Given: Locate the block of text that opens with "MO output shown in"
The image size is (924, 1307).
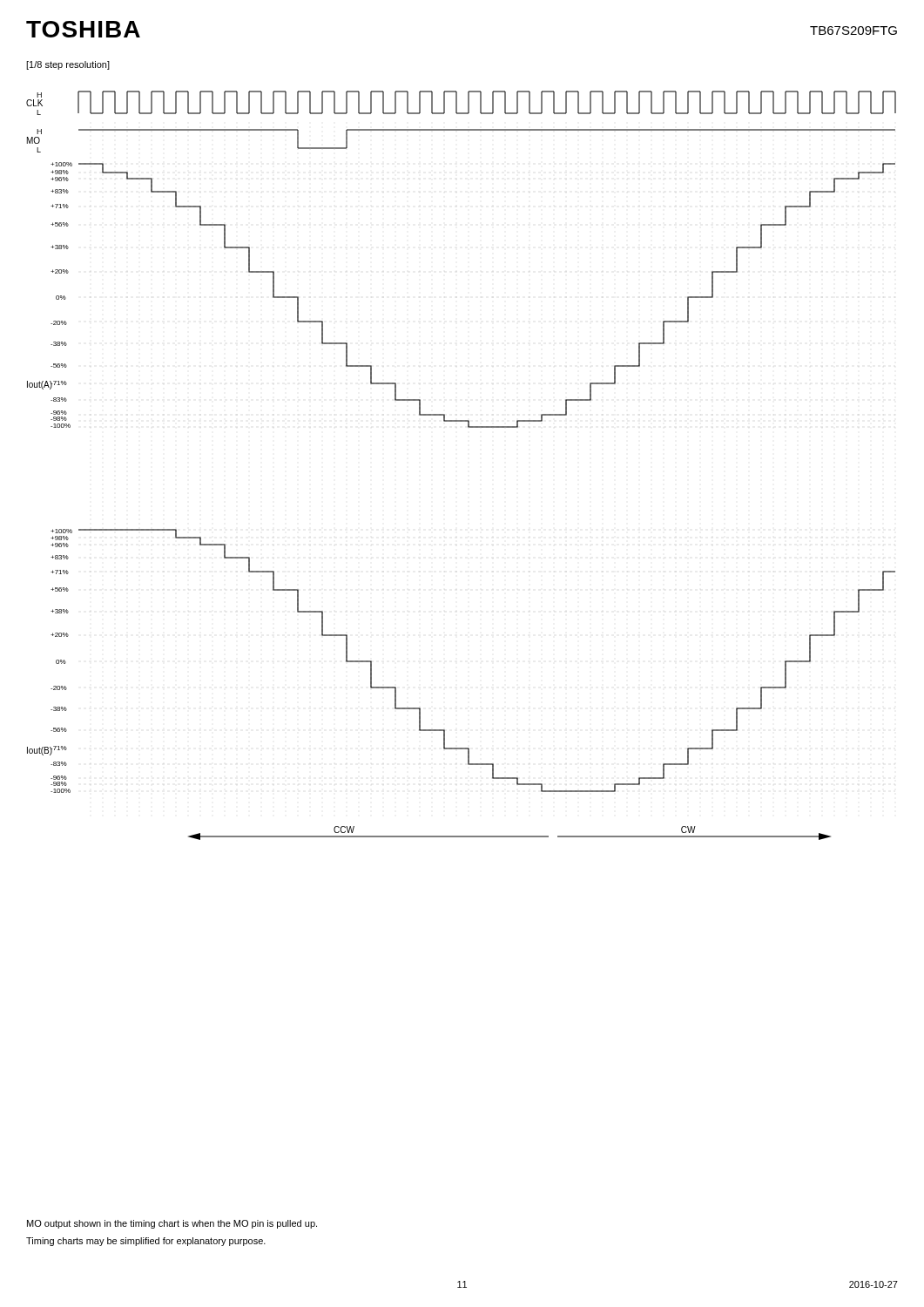Looking at the screenshot, I should 172,1223.
